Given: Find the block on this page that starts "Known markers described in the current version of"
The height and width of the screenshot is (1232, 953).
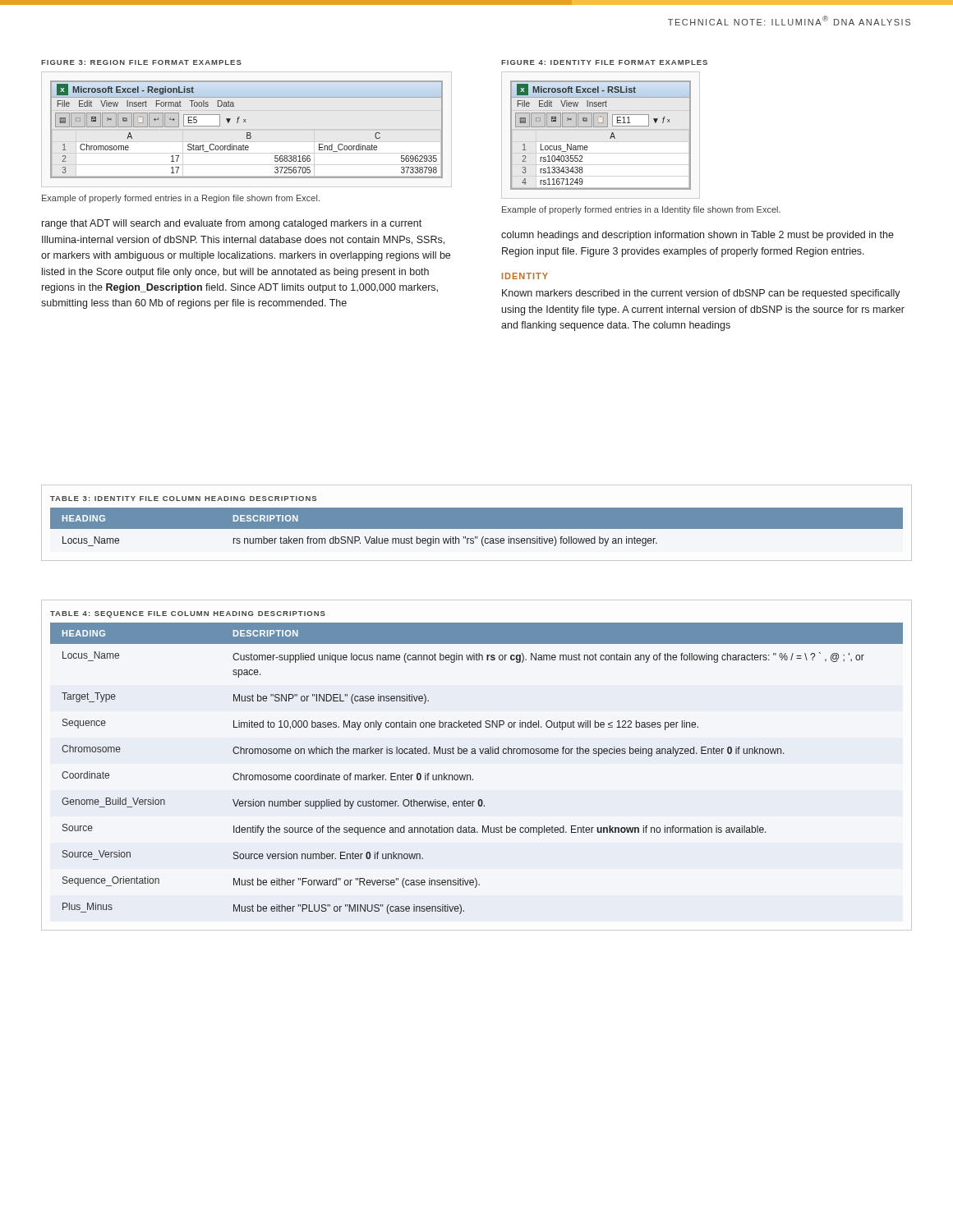Looking at the screenshot, I should coord(703,309).
